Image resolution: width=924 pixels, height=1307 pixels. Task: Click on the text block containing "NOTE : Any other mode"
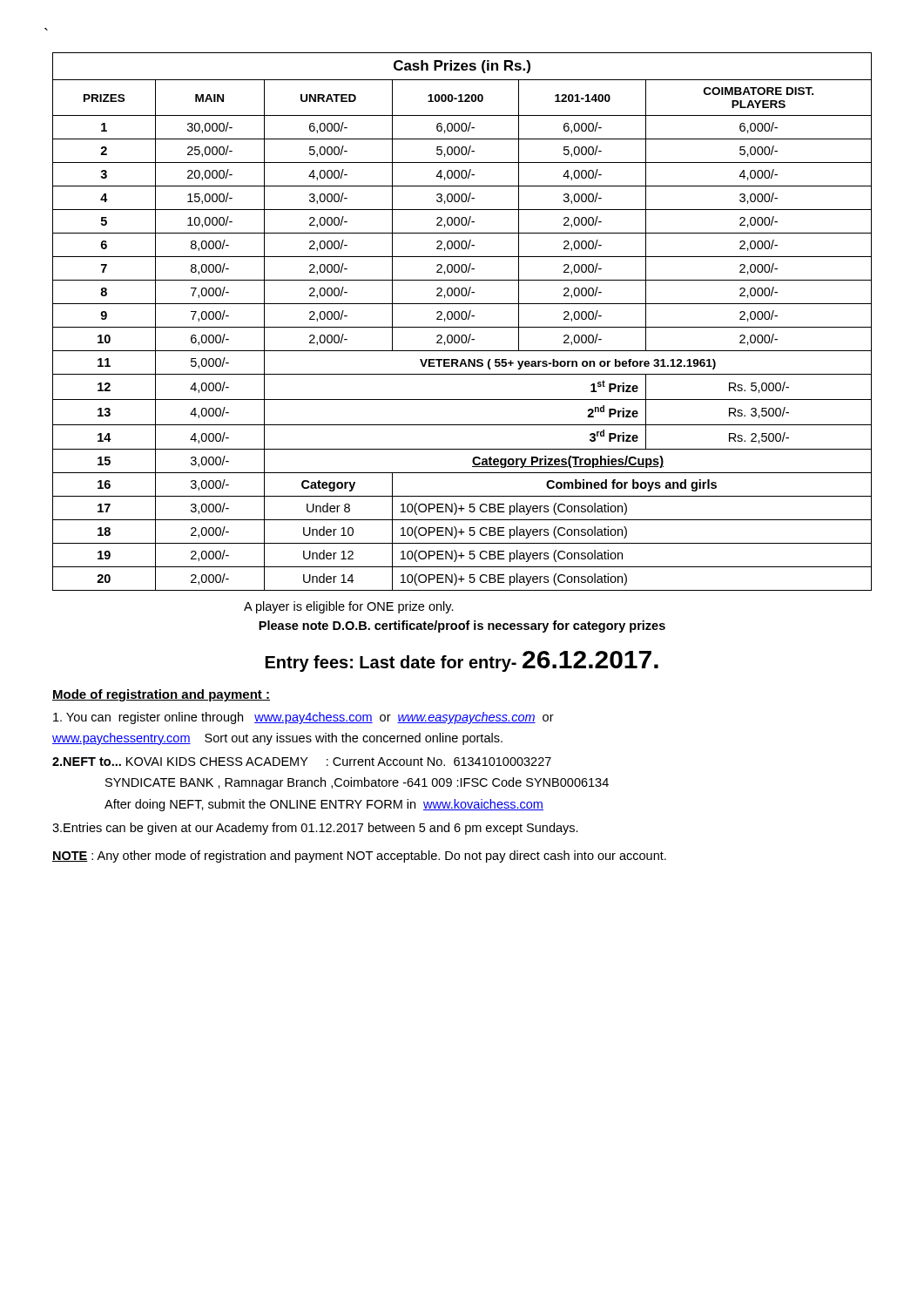360,855
